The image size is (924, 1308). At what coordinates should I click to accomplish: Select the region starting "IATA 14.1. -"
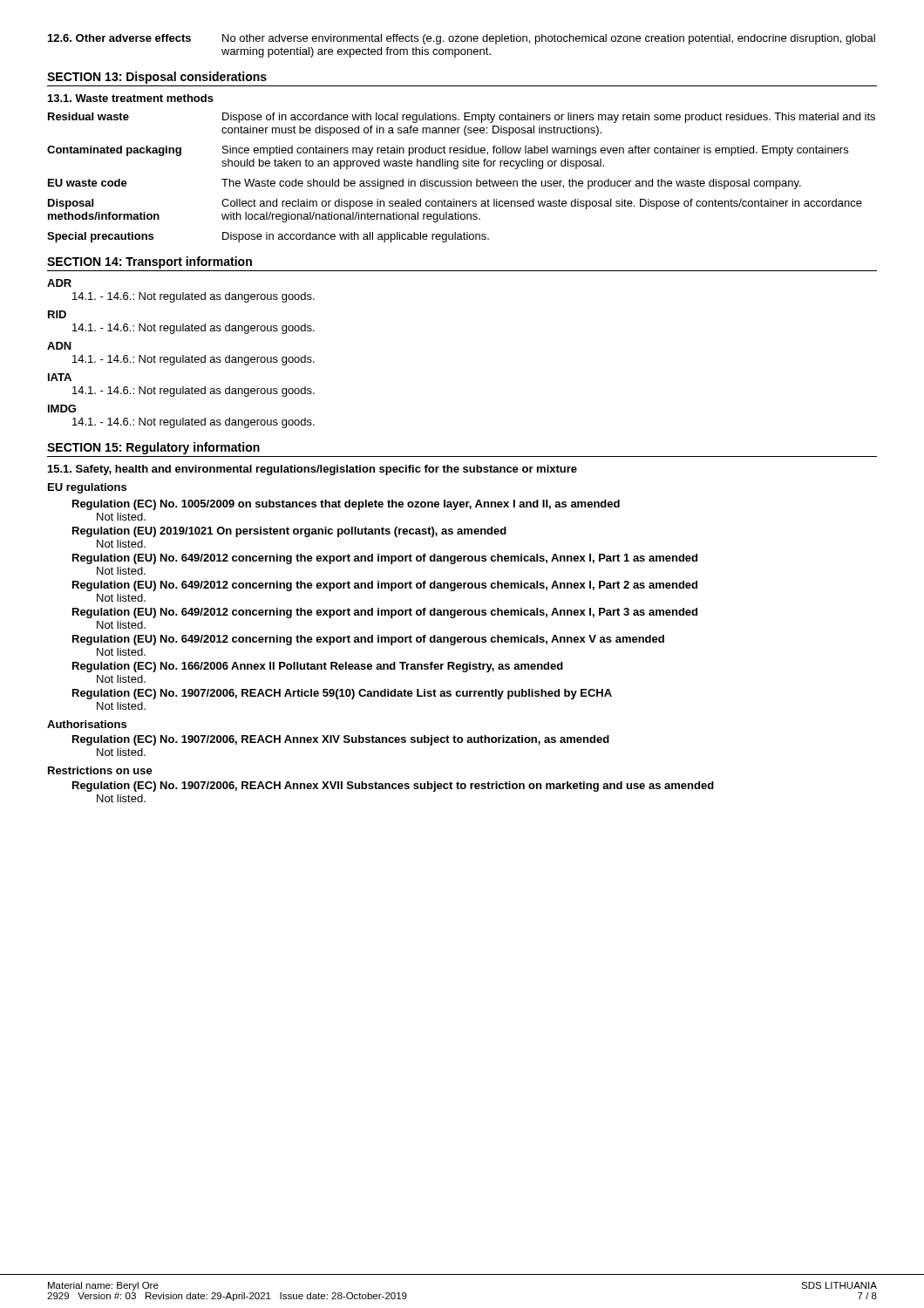(x=60, y=377)
